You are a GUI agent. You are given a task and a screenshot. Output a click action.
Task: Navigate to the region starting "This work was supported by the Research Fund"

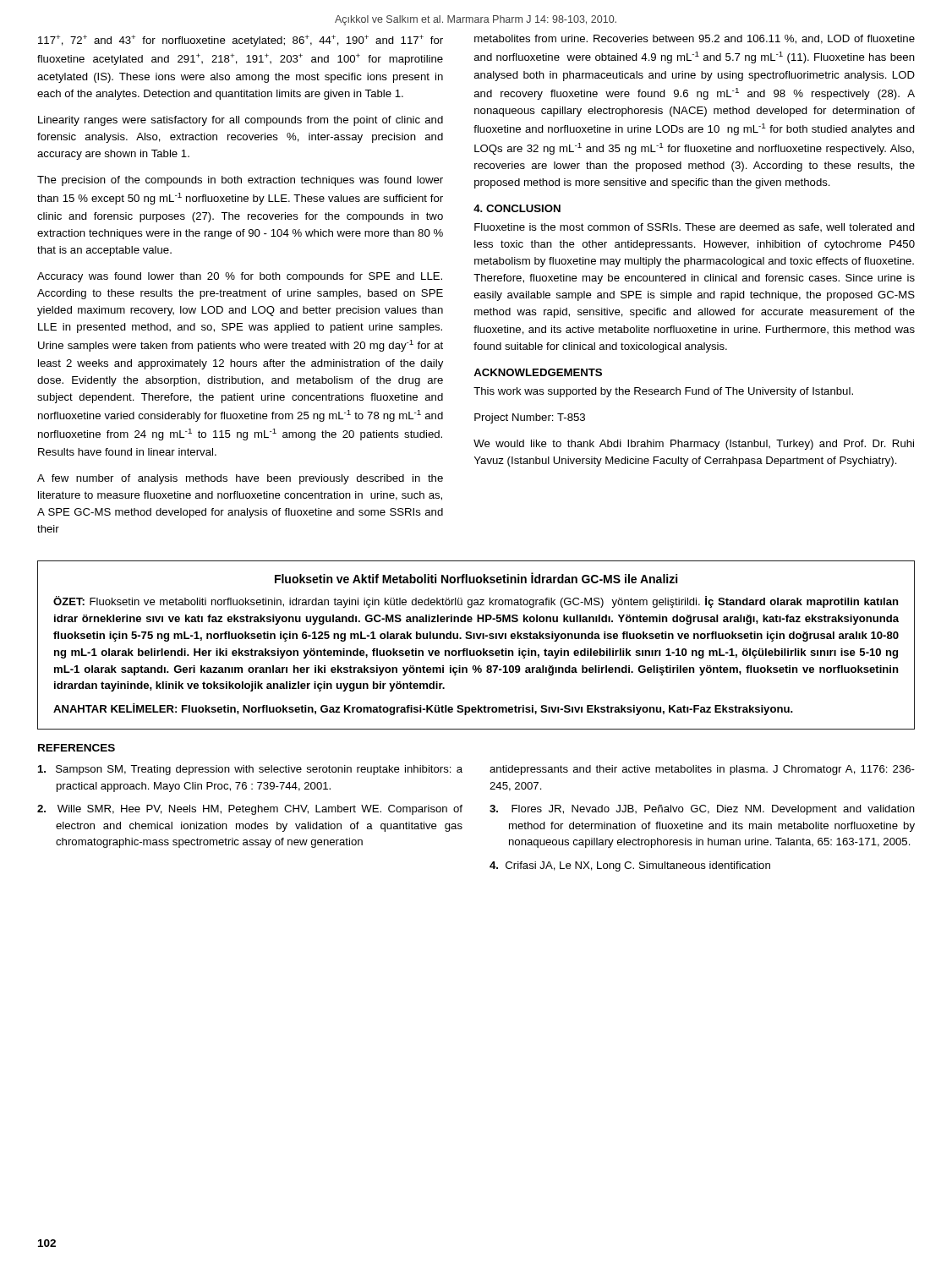pos(664,391)
